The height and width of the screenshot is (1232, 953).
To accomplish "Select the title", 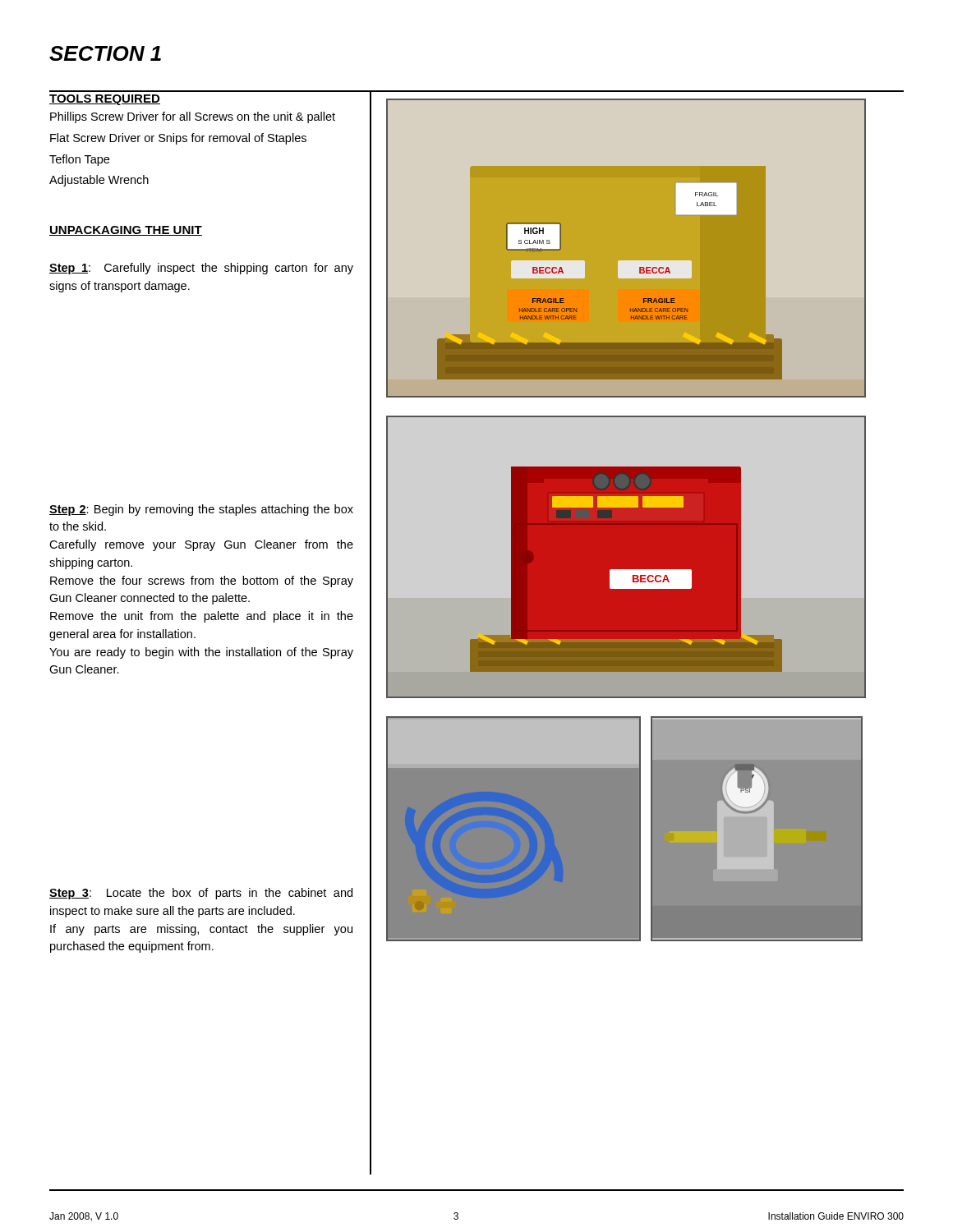I will coord(106,53).
